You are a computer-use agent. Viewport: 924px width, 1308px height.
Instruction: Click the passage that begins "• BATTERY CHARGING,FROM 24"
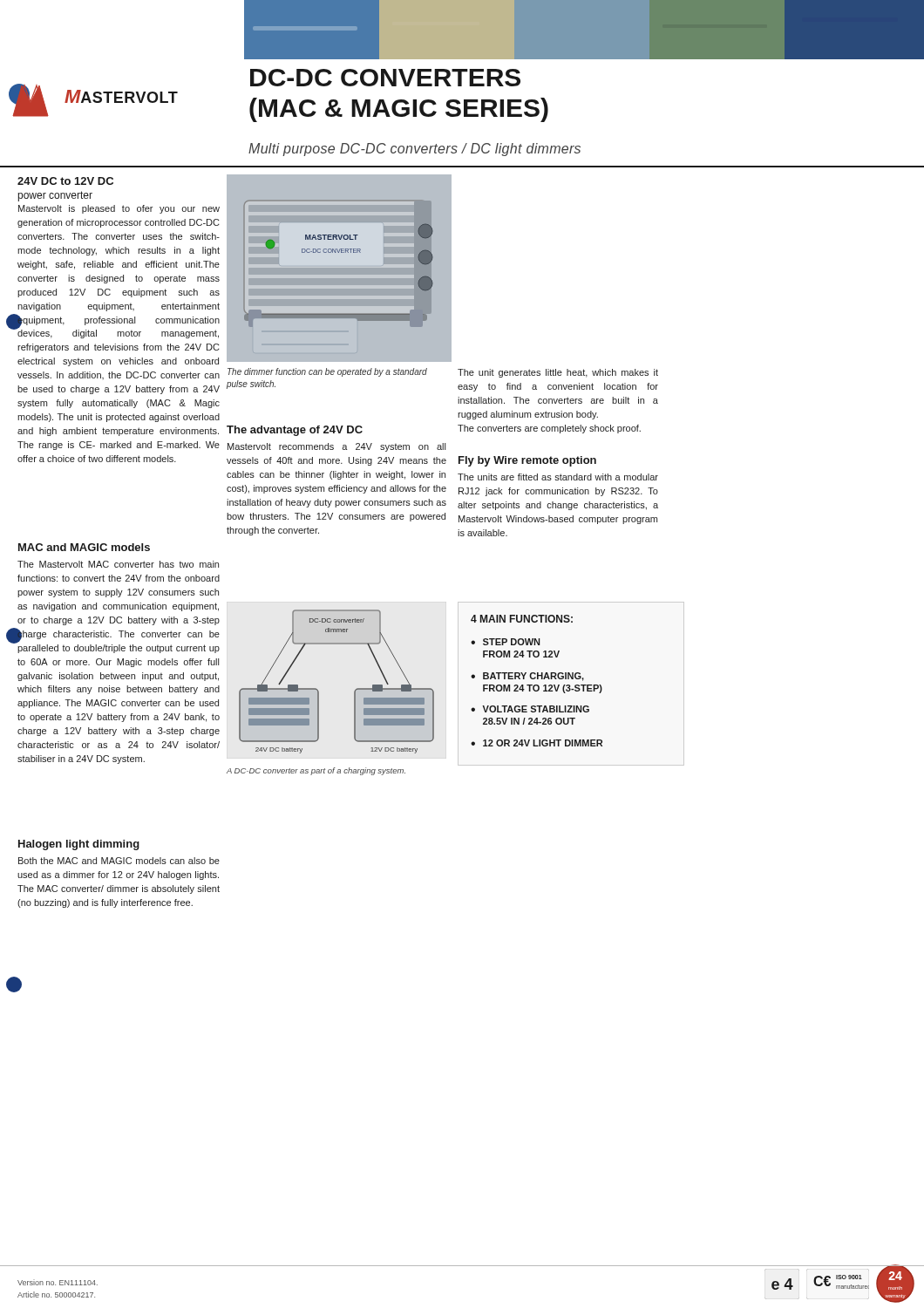point(536,682)
